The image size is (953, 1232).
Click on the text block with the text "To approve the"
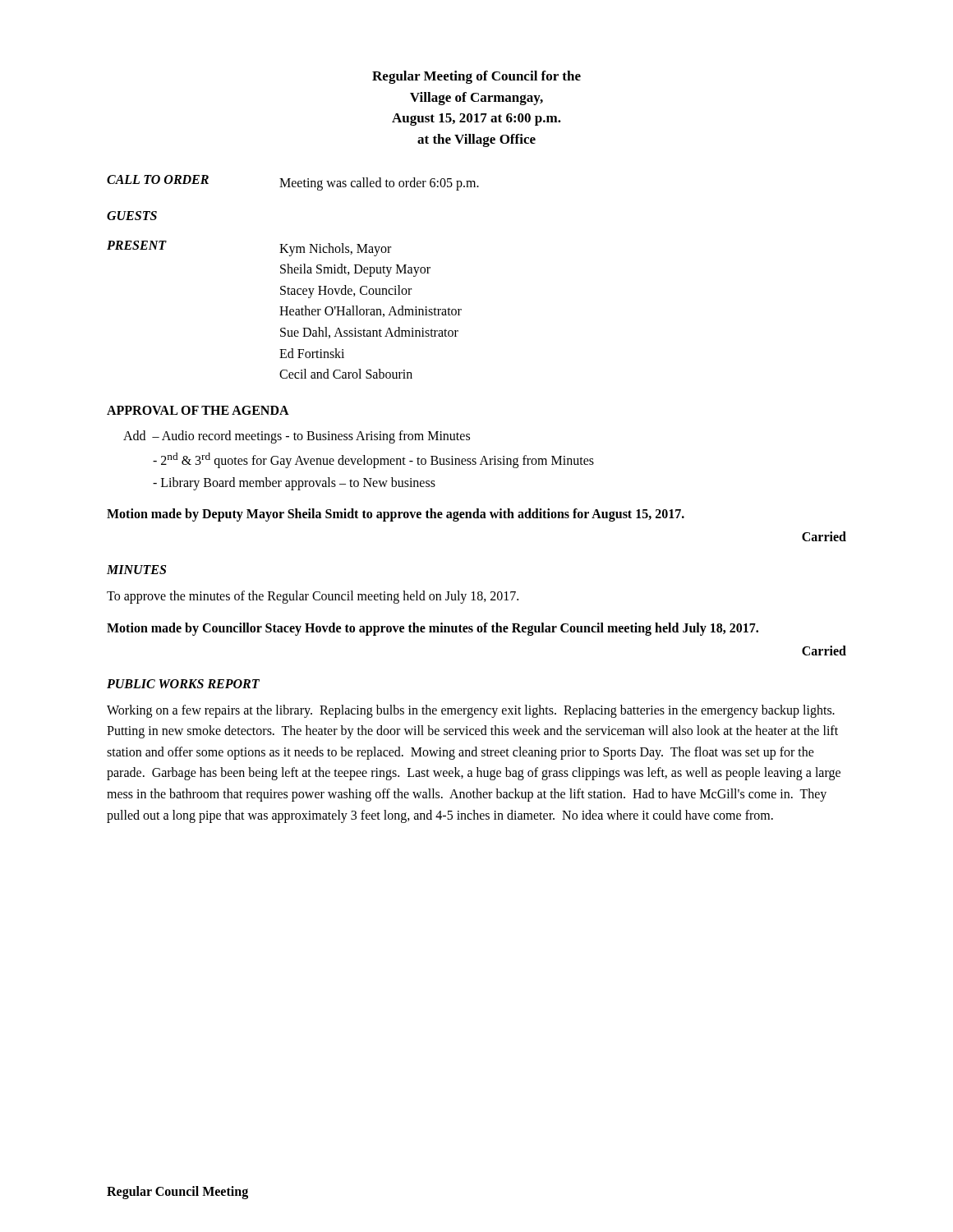click(x=313, y=596)
